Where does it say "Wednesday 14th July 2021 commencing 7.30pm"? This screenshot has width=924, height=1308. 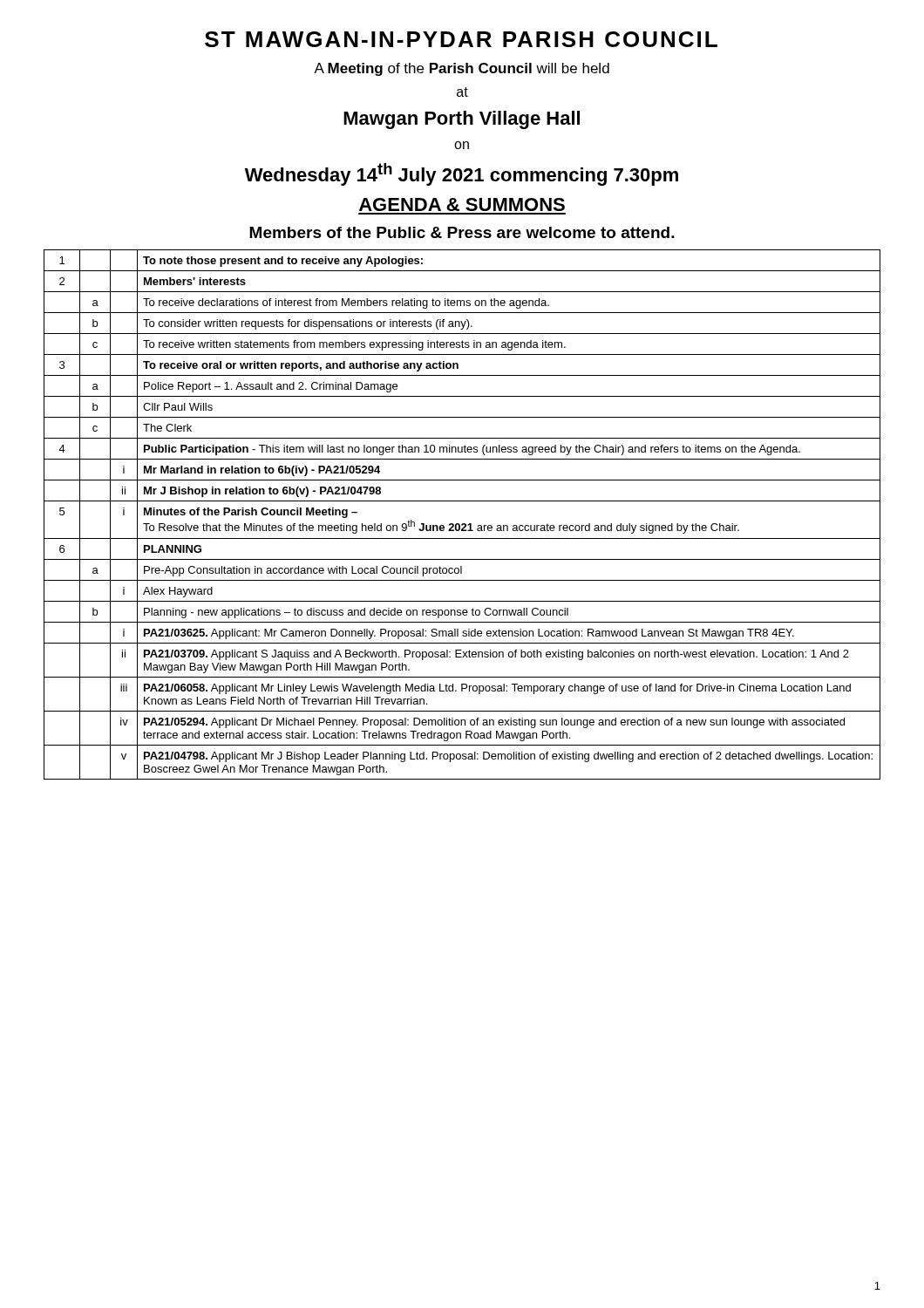click(462, 173)
